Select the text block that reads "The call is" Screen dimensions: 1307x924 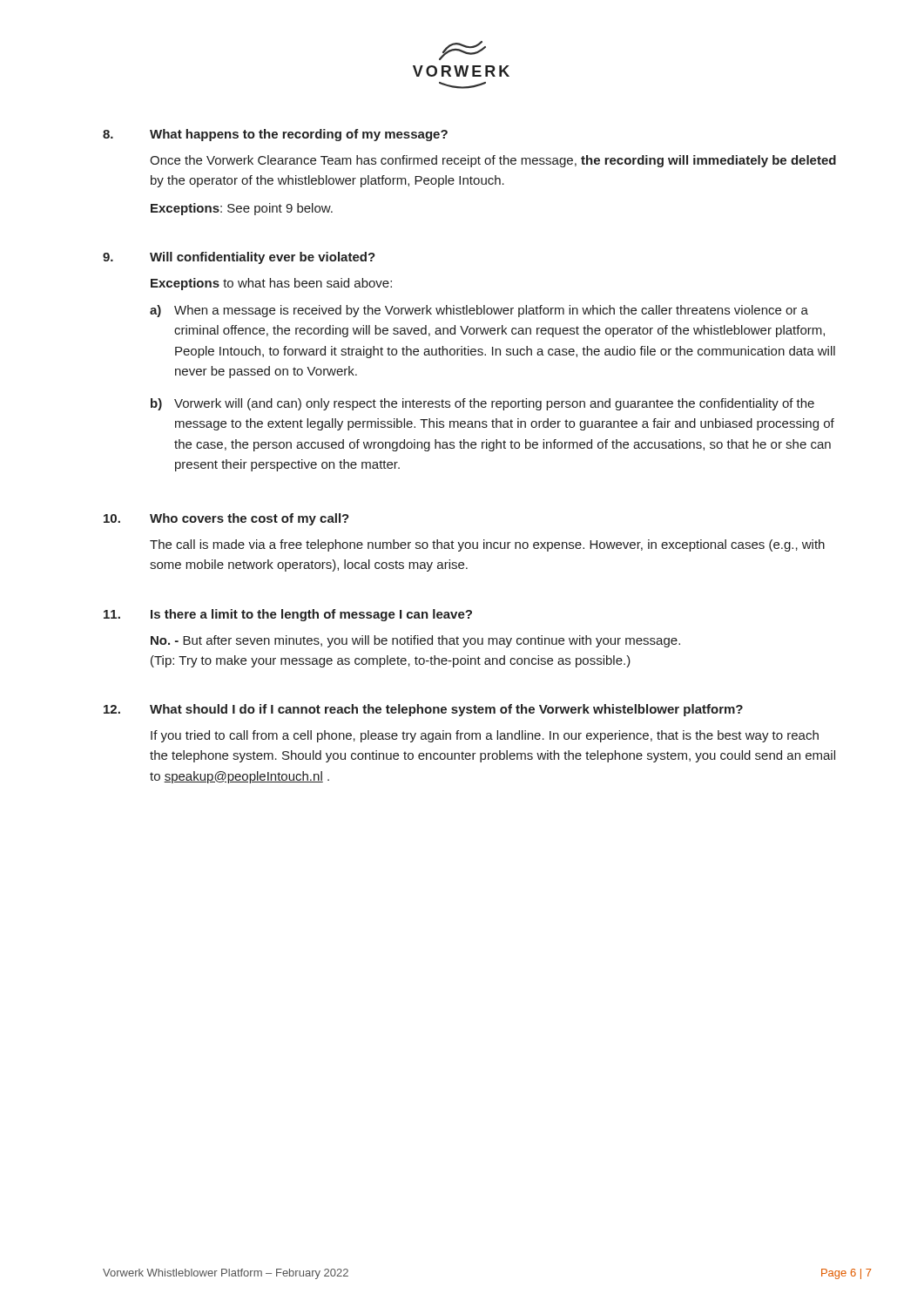493,554
